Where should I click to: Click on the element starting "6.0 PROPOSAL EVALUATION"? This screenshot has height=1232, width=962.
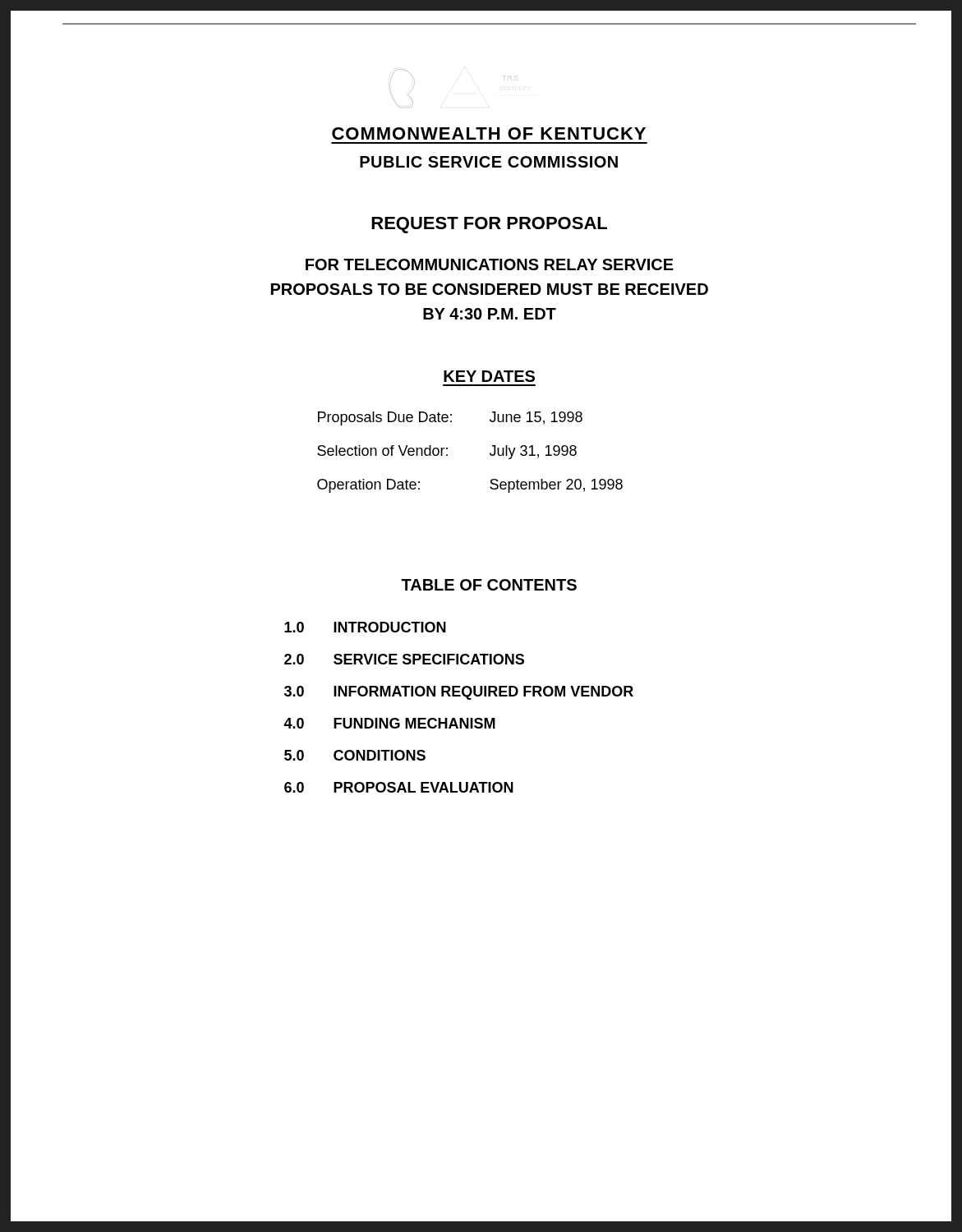(489, 788)
